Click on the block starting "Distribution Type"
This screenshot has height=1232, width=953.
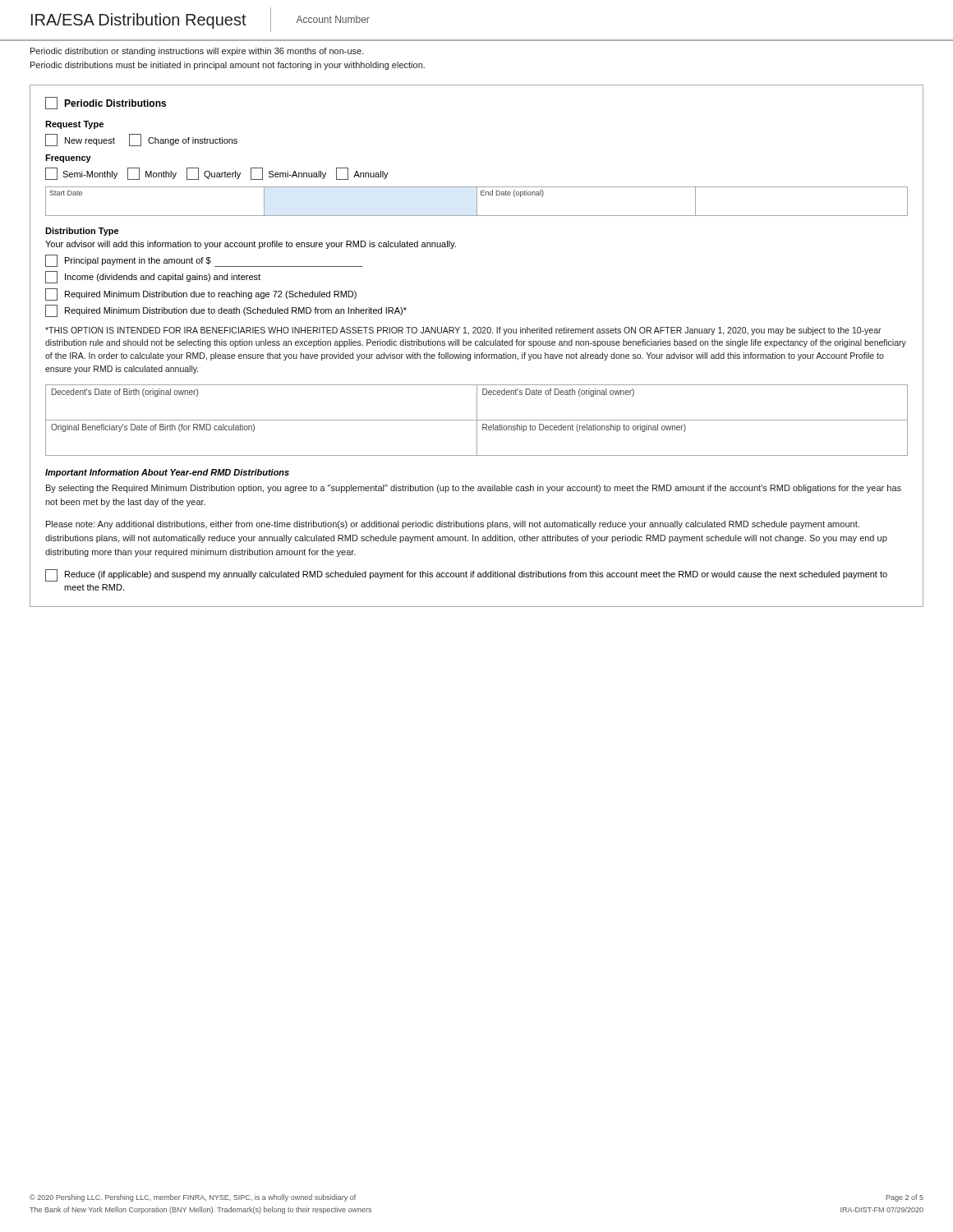(82, 231)
